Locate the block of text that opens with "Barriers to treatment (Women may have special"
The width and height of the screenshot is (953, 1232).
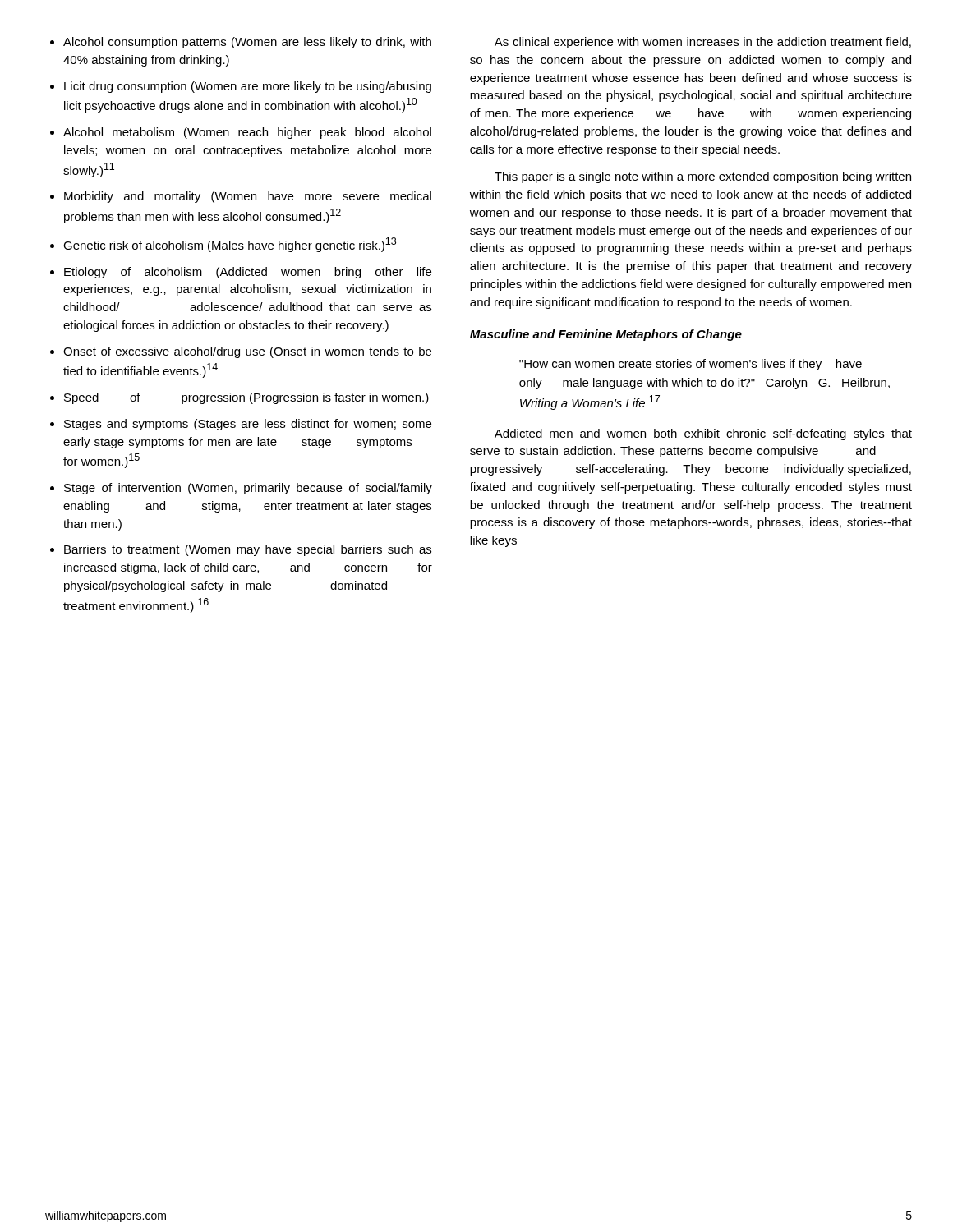[248, 577]
